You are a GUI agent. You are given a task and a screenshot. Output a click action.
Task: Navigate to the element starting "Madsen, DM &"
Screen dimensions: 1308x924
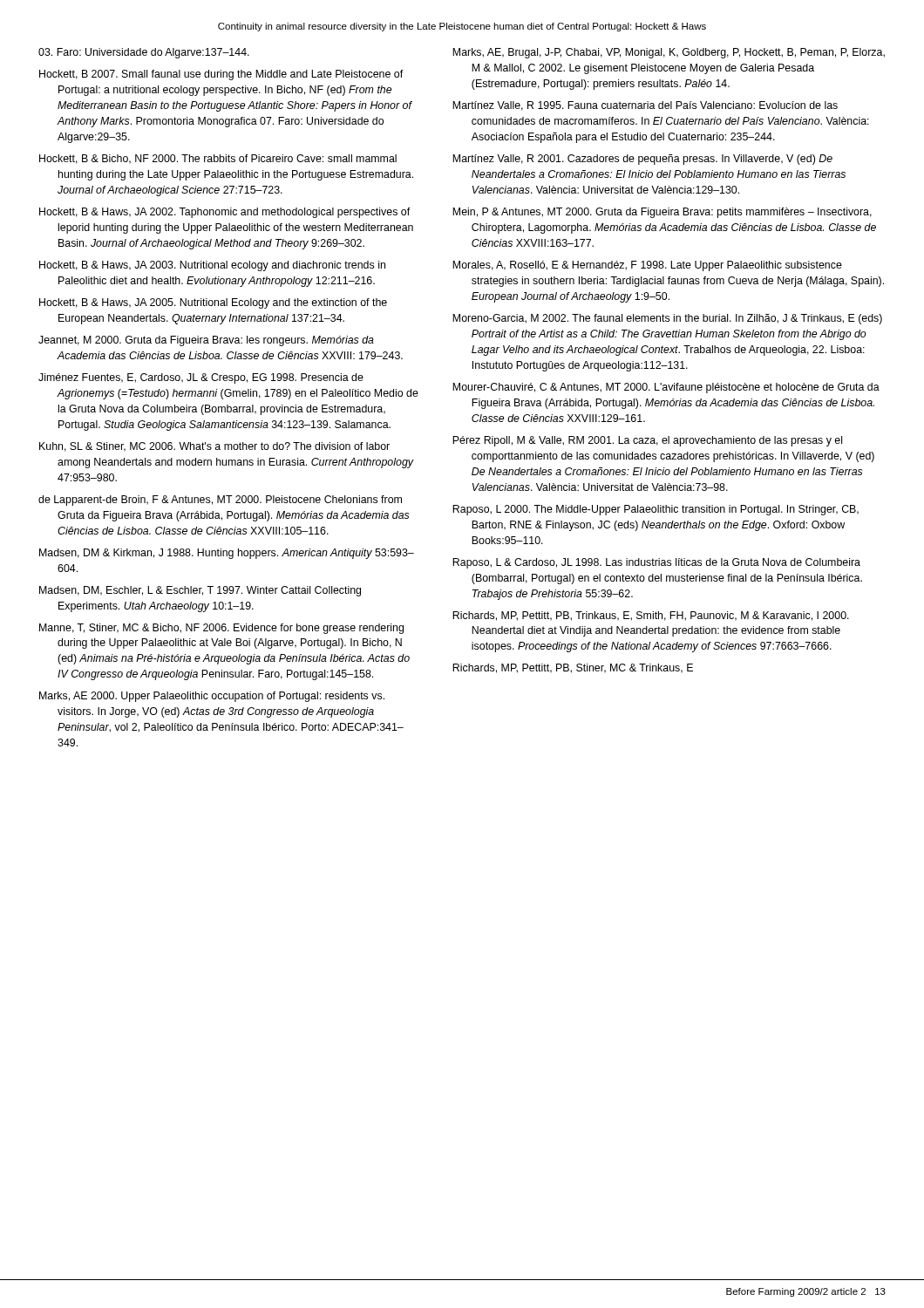coord(226,560)
